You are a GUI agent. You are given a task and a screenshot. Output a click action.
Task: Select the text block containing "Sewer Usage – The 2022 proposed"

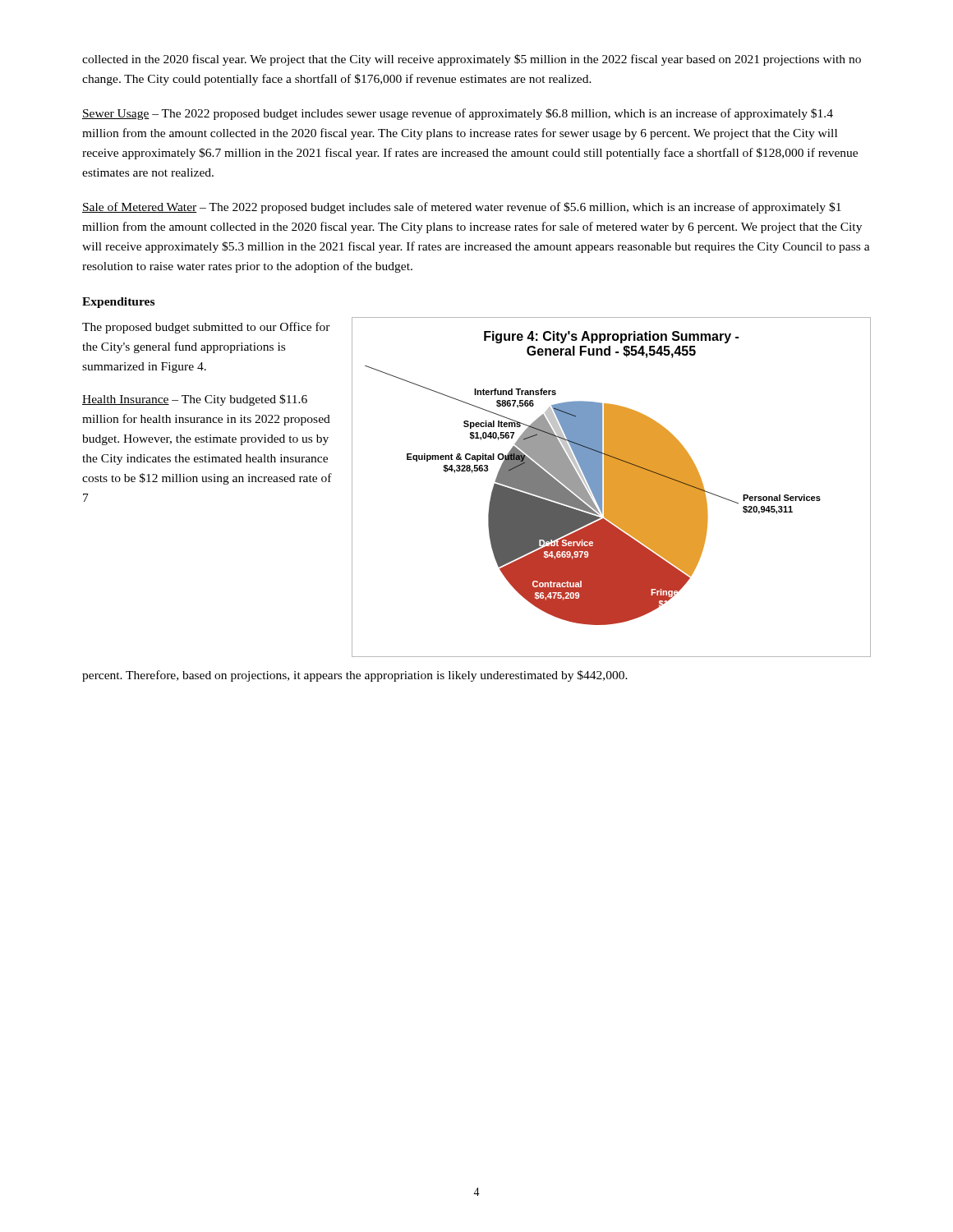coord(470,143)
